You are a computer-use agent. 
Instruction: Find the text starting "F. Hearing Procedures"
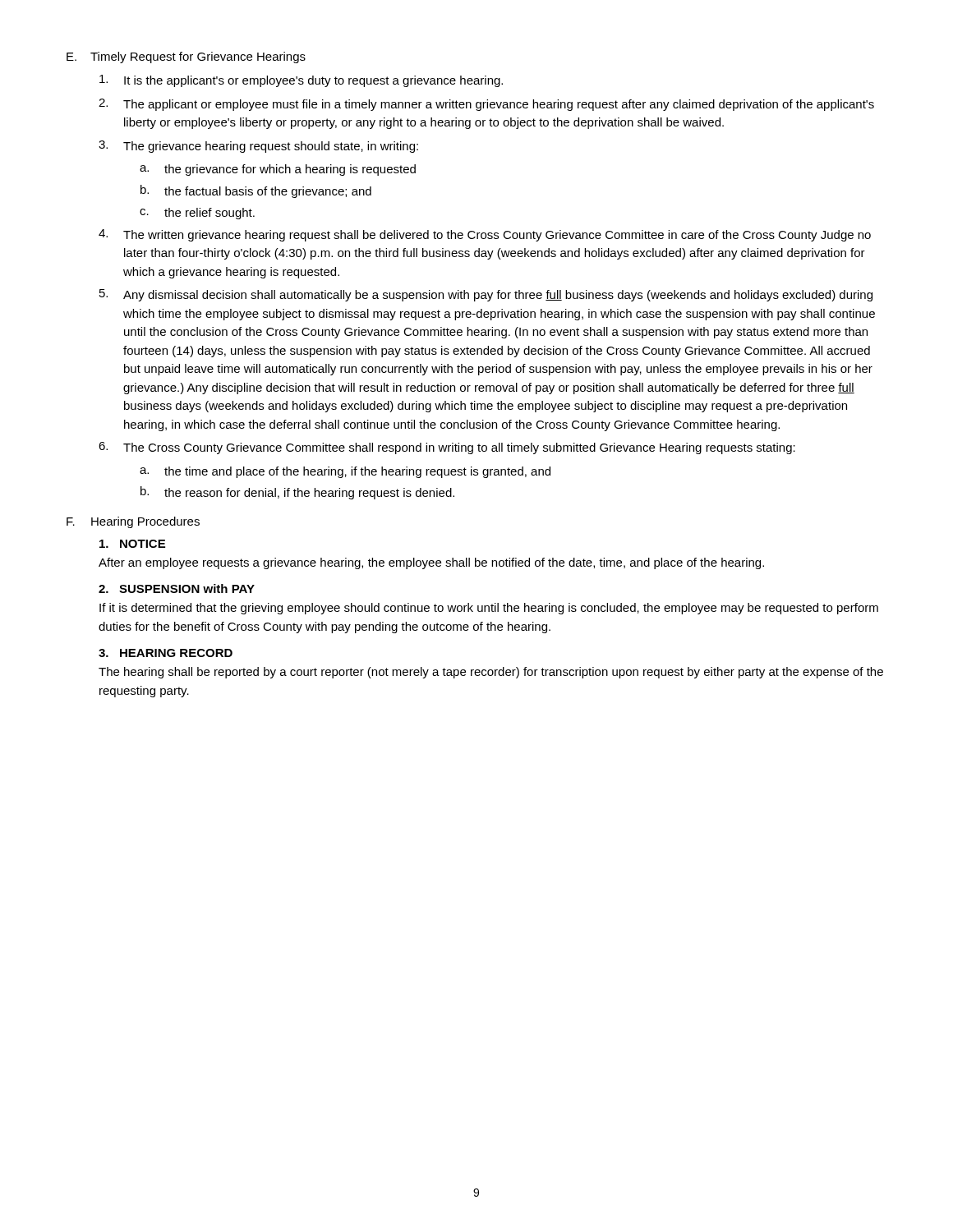click(133, 521)
